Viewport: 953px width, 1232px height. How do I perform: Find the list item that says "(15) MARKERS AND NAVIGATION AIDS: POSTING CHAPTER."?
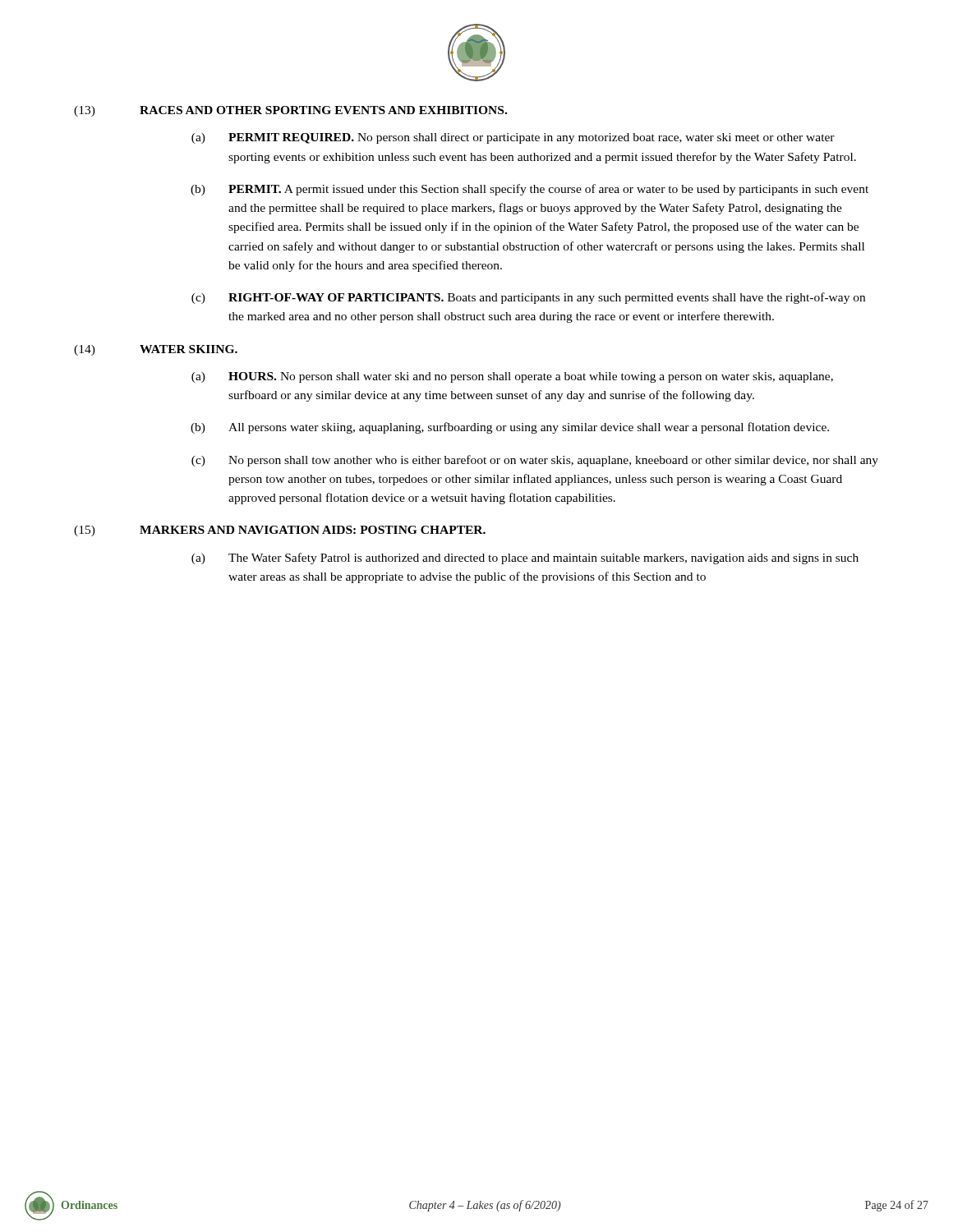coord(476,530)
